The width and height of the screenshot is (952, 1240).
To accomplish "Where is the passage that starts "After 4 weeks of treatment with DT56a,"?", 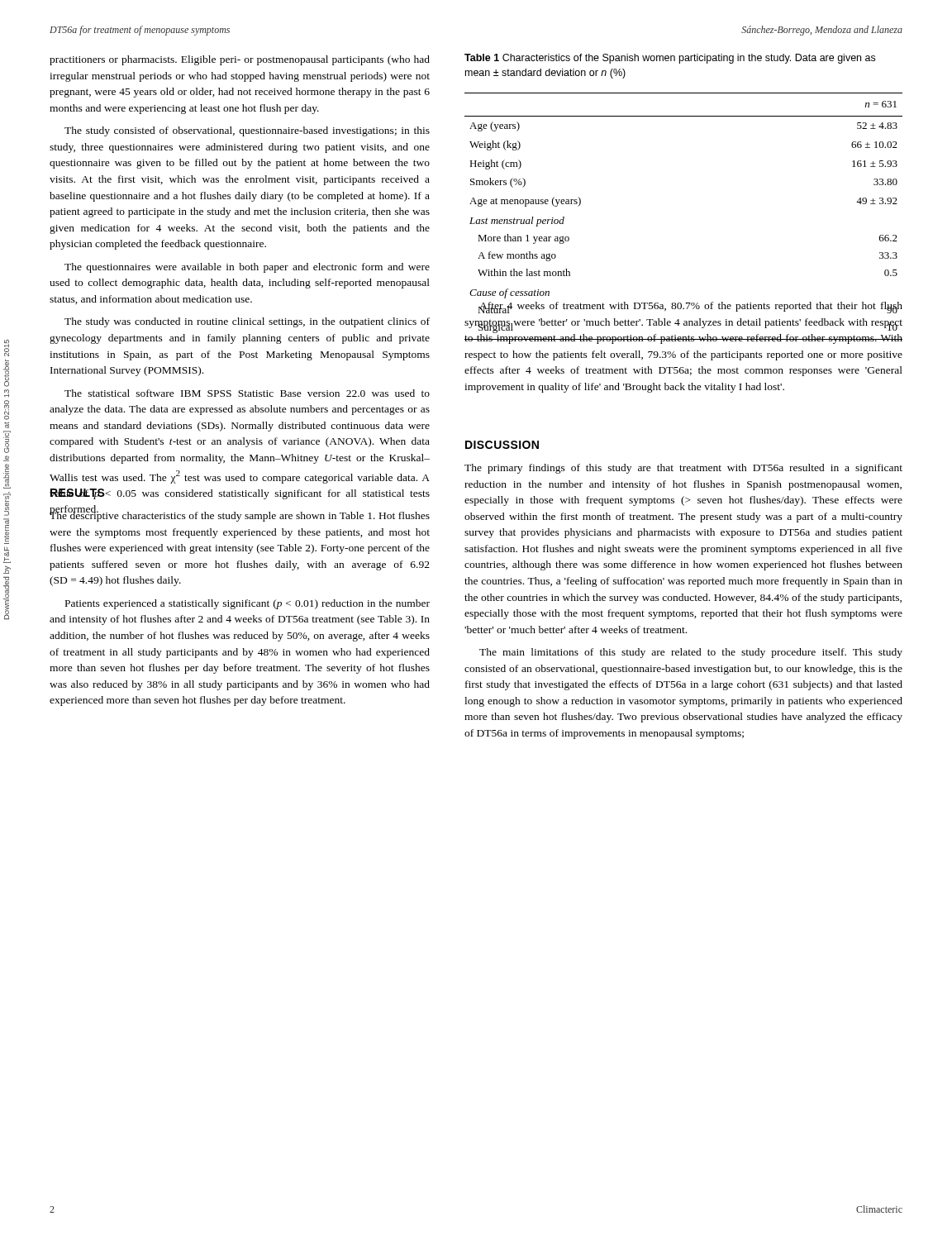I will (683, 346).
